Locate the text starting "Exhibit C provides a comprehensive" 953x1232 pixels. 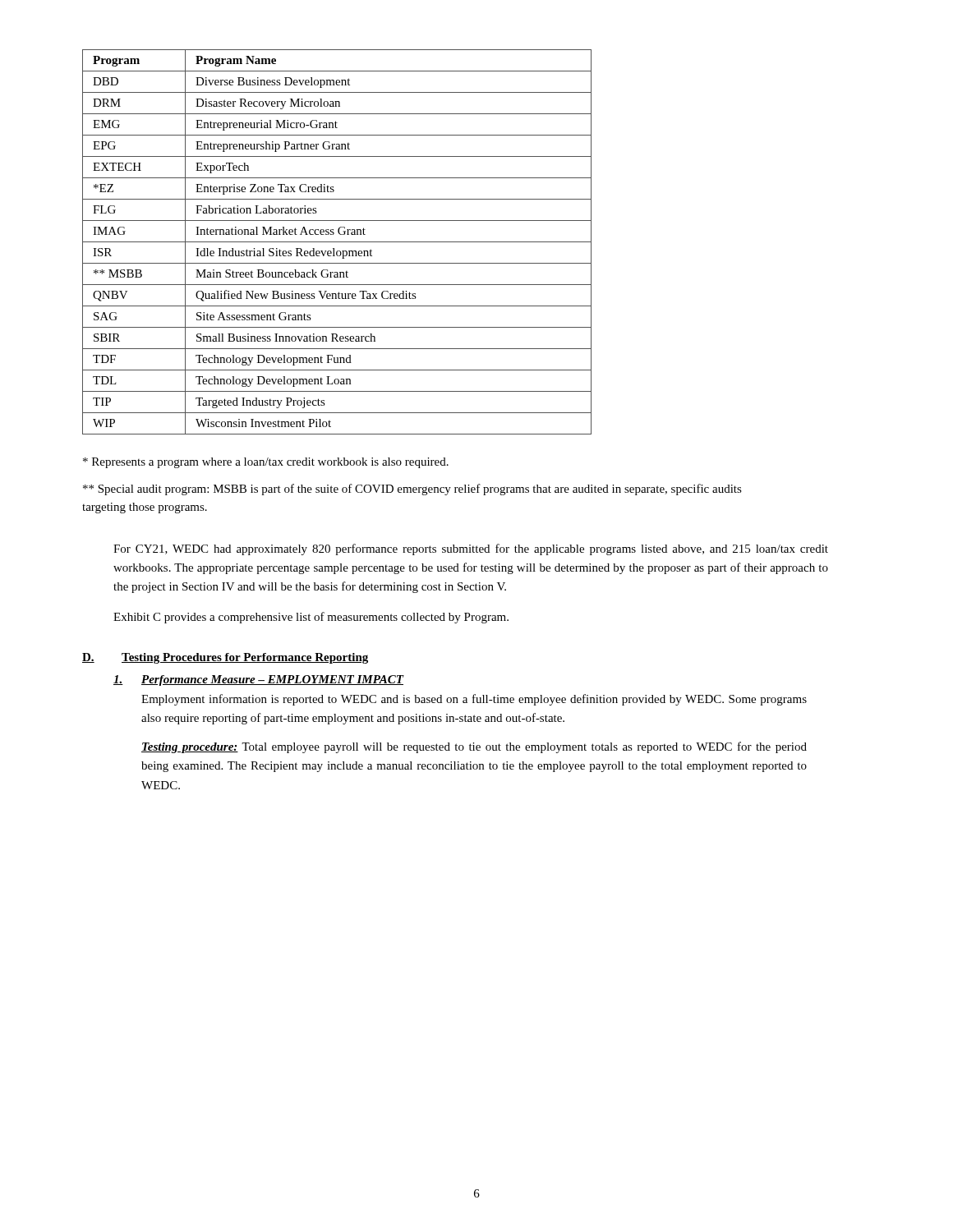(x=311, y=617)
